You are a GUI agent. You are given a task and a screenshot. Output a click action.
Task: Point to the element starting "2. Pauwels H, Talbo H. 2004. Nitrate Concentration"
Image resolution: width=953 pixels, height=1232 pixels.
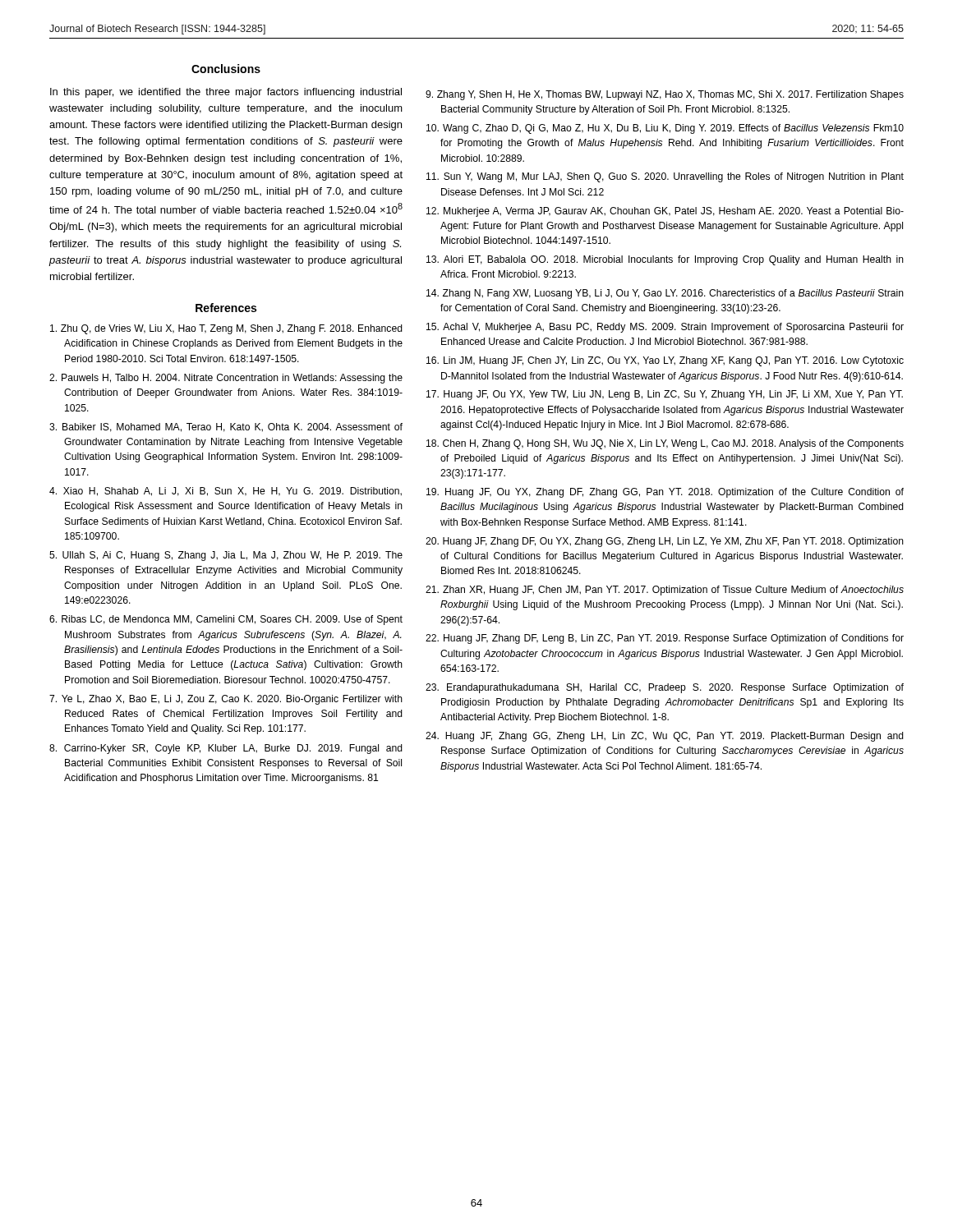226,393
